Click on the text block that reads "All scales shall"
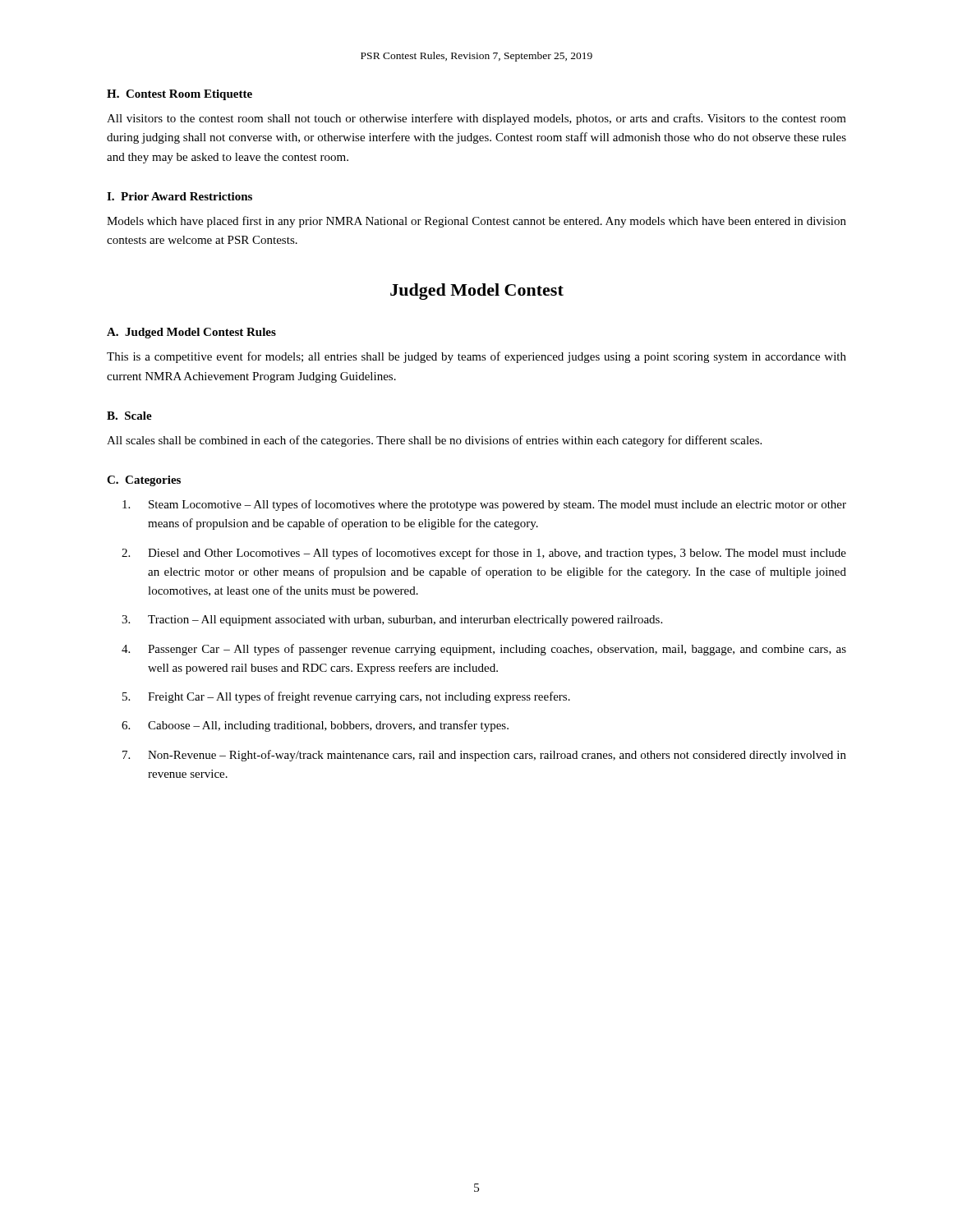This screenshot has width=953, height=1232. tap(435, 440)
